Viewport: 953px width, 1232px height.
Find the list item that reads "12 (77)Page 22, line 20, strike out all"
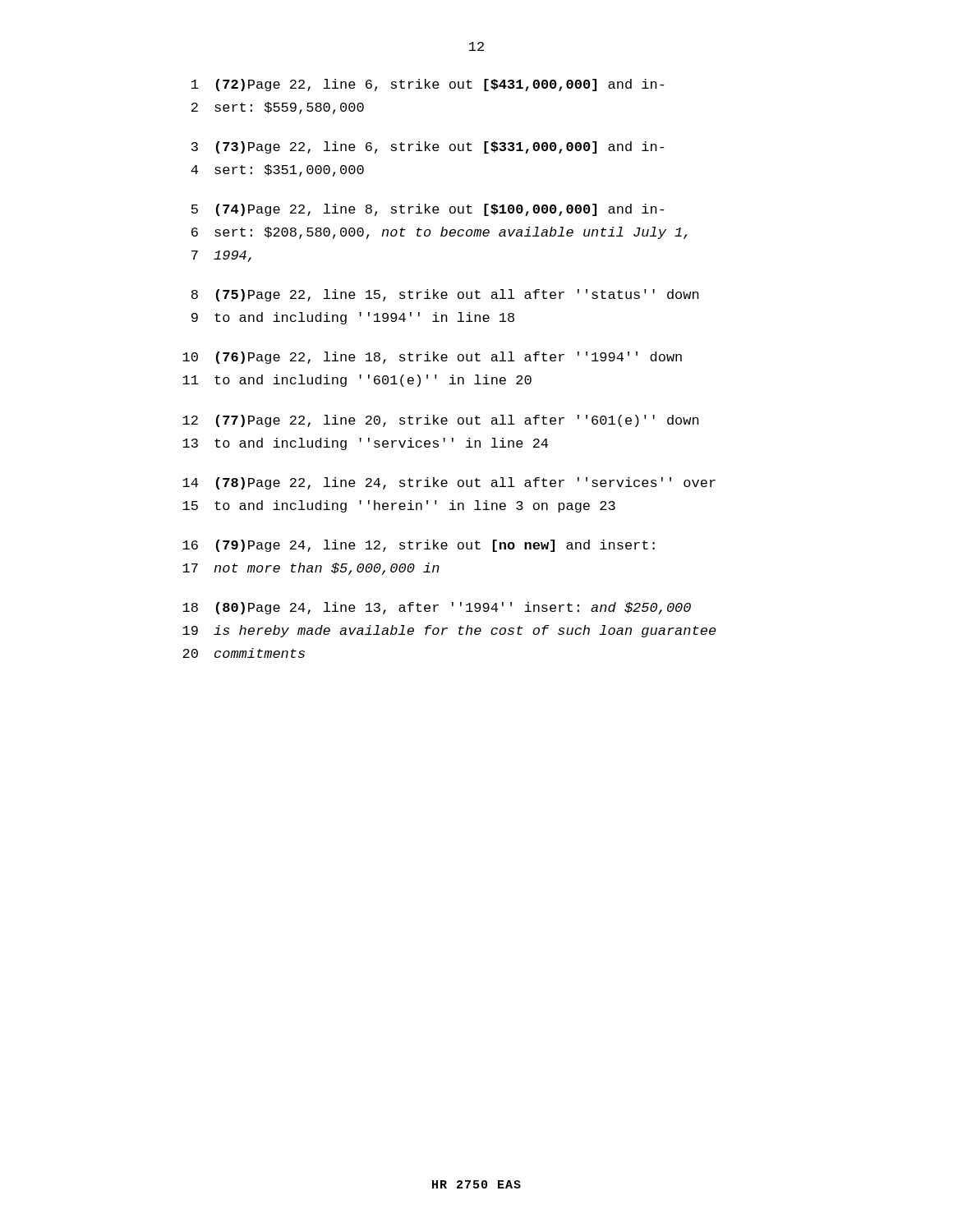coord(489,432)
